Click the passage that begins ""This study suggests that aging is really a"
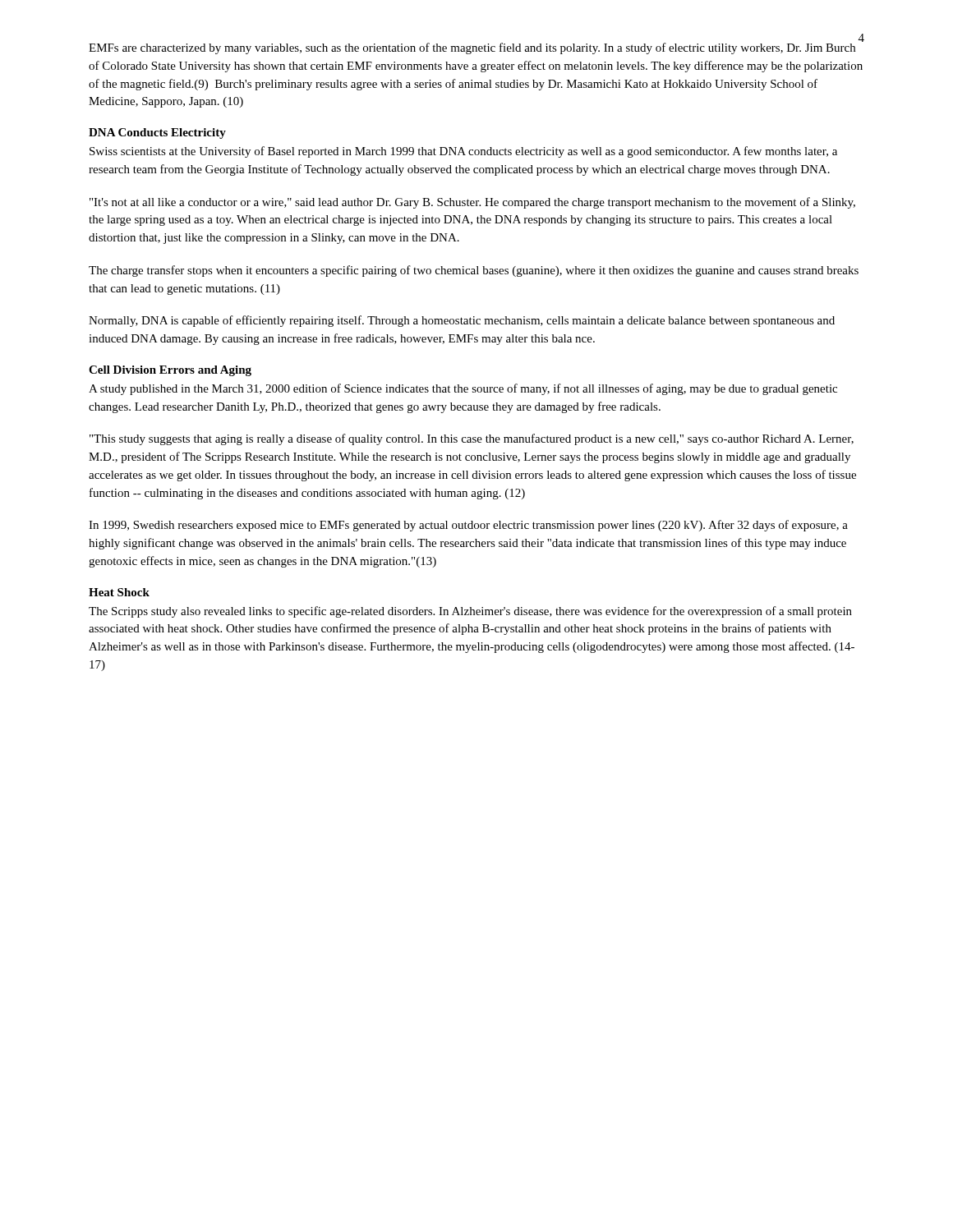Image resolution: width=953 pixels, height=1232 pixels. click(473, 466)
